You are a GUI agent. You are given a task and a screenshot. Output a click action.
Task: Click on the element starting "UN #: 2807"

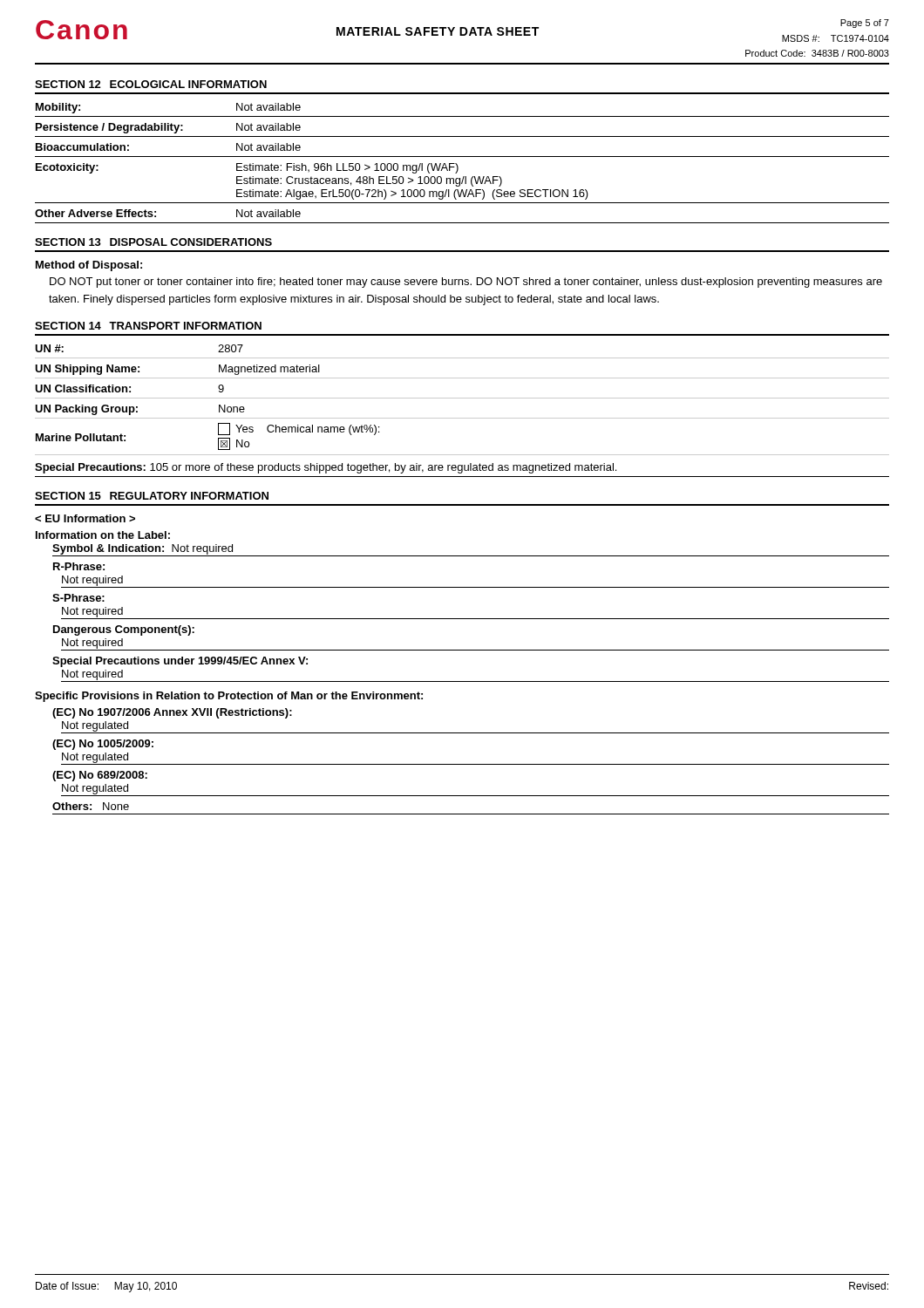tap(462, 348)
